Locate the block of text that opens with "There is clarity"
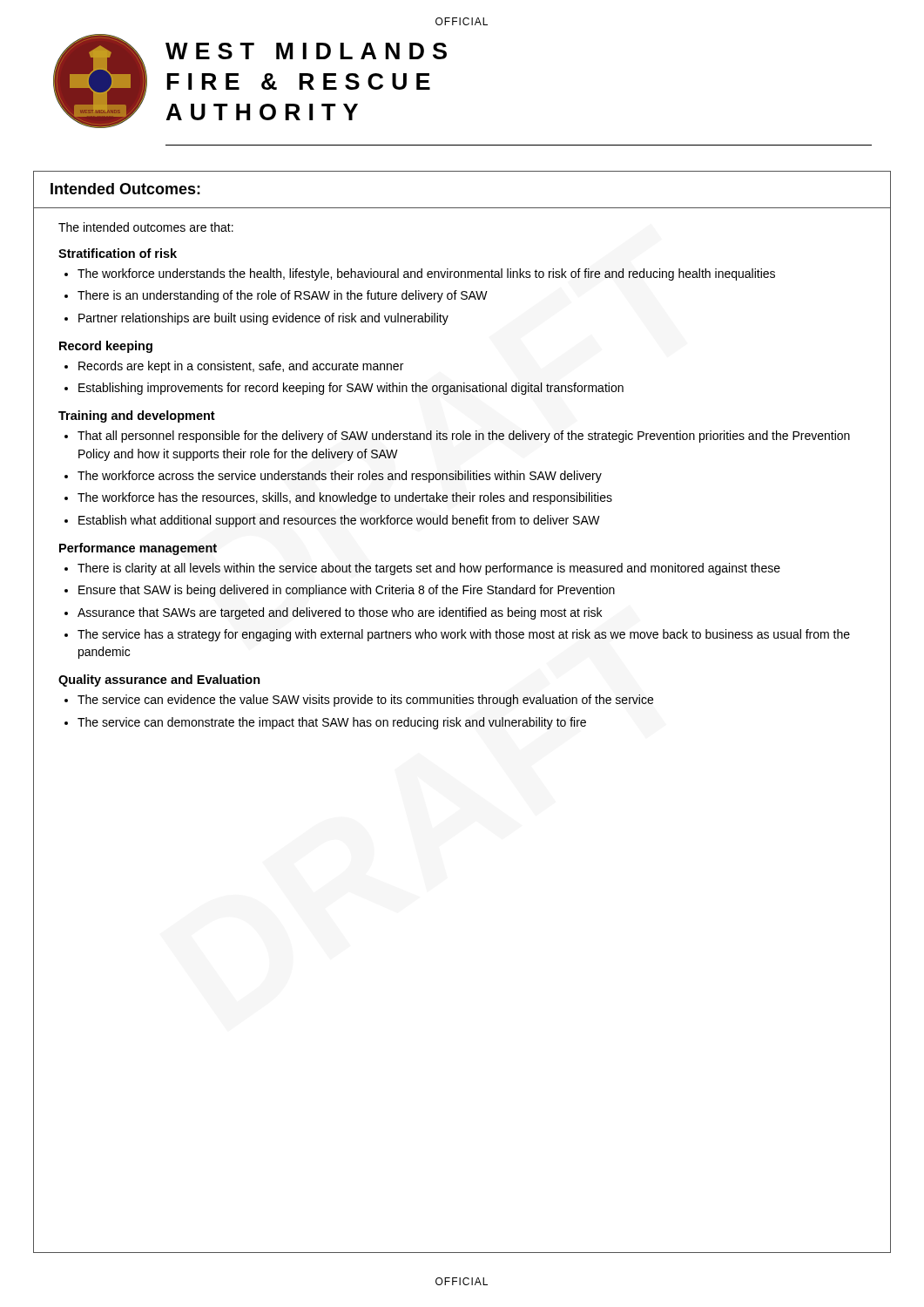Viewport: 924px width, 1307px height. click(x=429, y=568)
